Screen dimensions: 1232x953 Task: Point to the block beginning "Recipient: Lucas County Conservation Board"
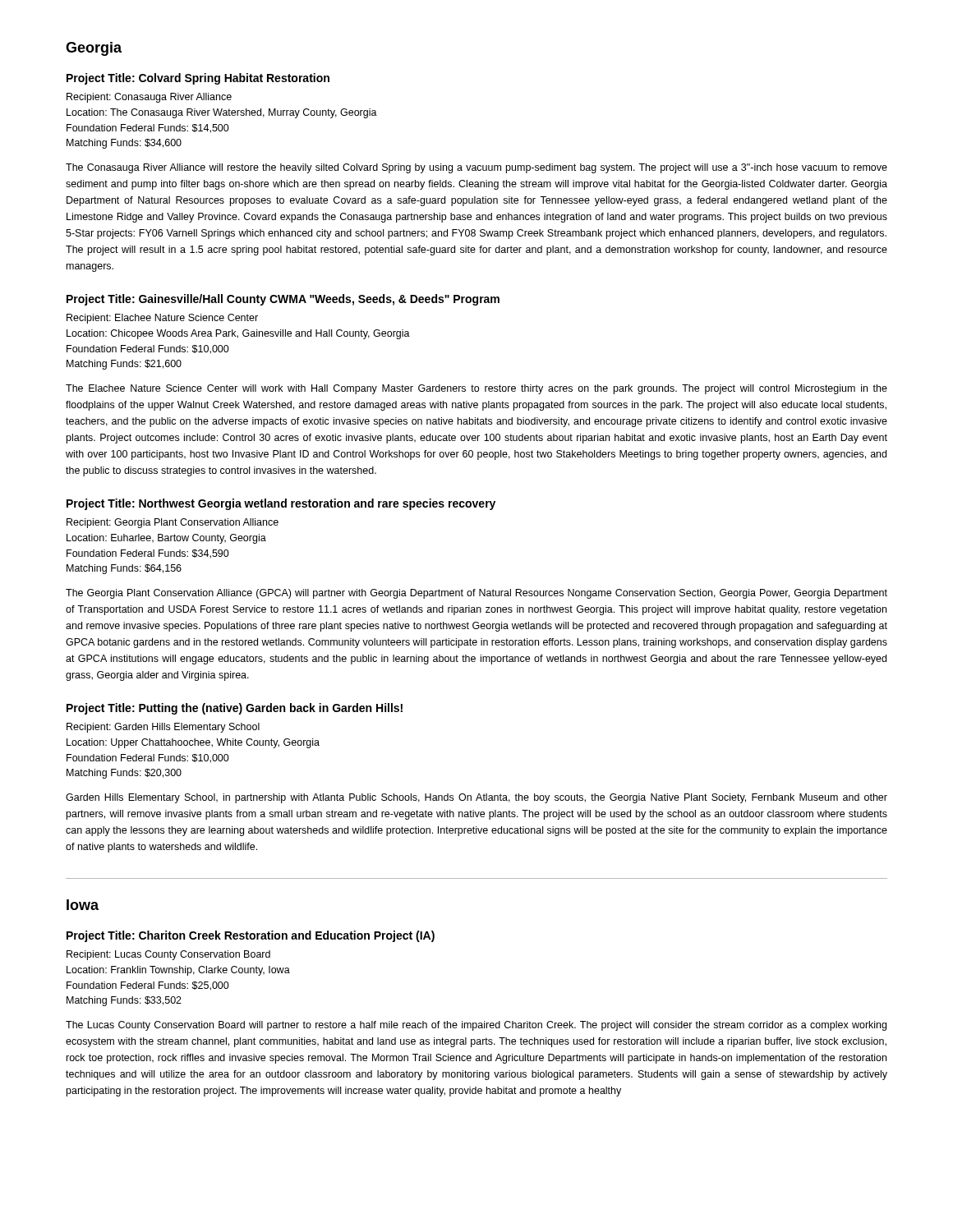(x=178, y=977)
